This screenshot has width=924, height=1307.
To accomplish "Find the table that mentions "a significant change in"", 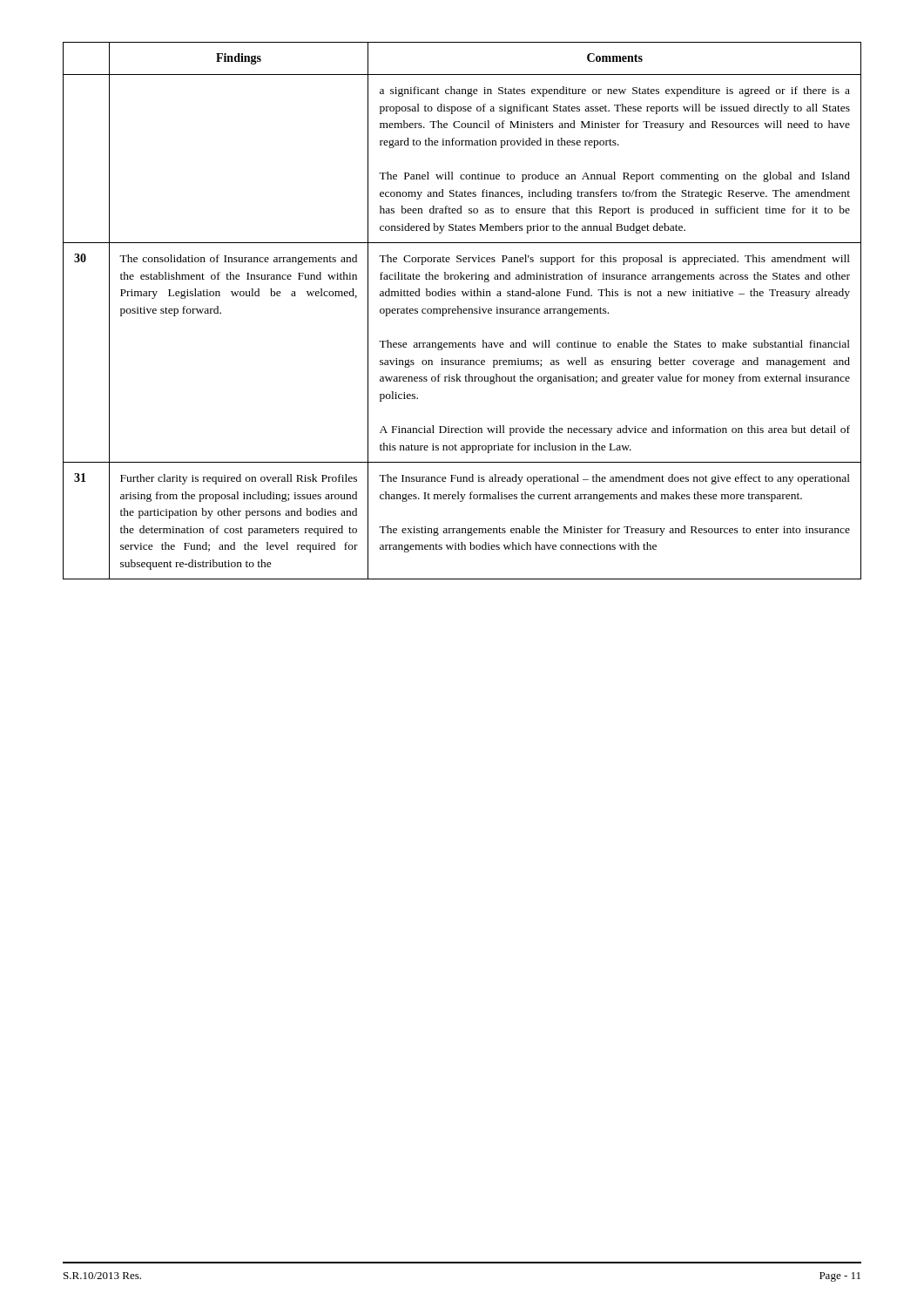I will coord(462,311).
